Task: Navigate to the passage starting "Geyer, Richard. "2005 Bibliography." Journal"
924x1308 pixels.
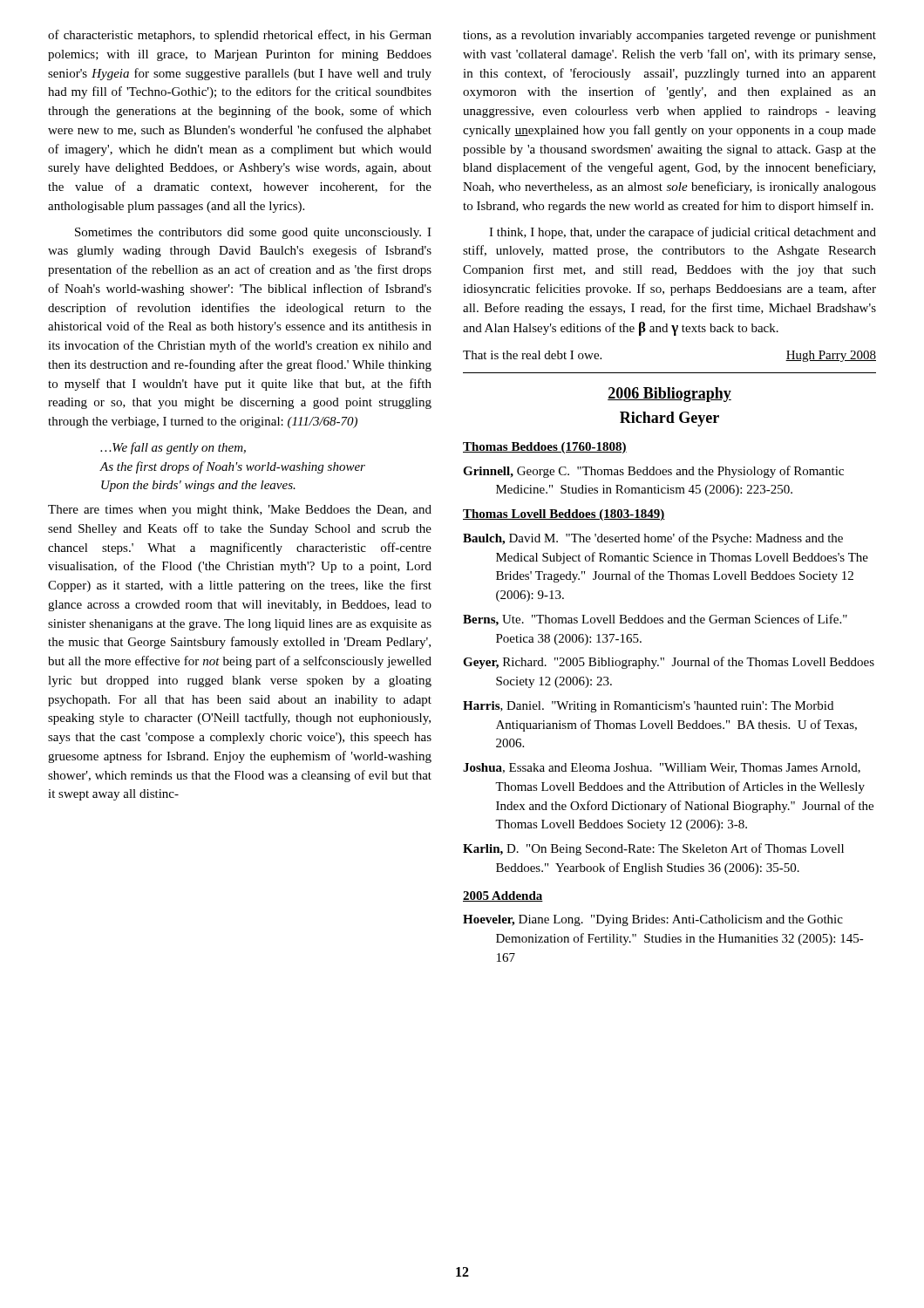Action: [x=669, y=672]
